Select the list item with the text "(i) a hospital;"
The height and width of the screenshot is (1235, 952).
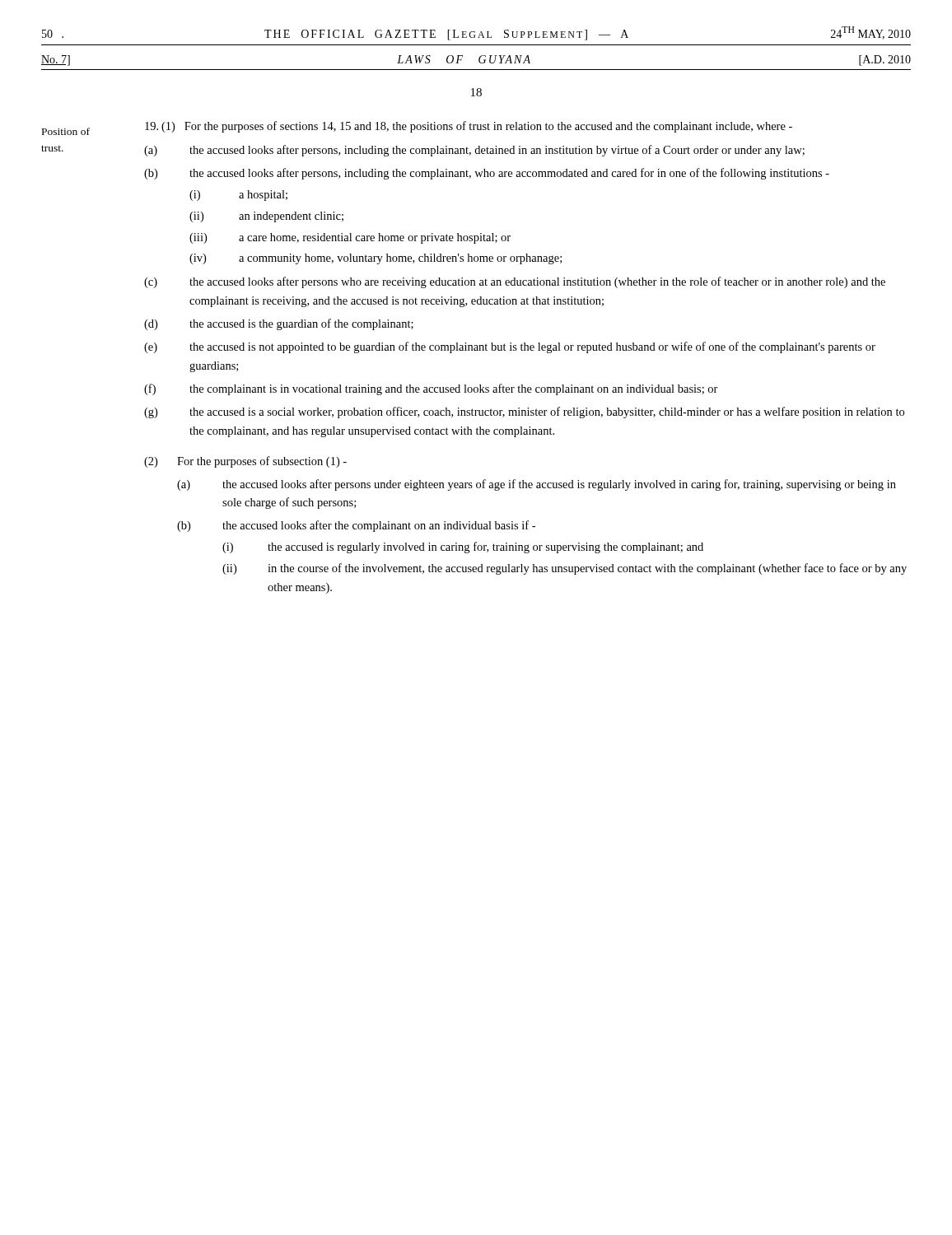239,194
